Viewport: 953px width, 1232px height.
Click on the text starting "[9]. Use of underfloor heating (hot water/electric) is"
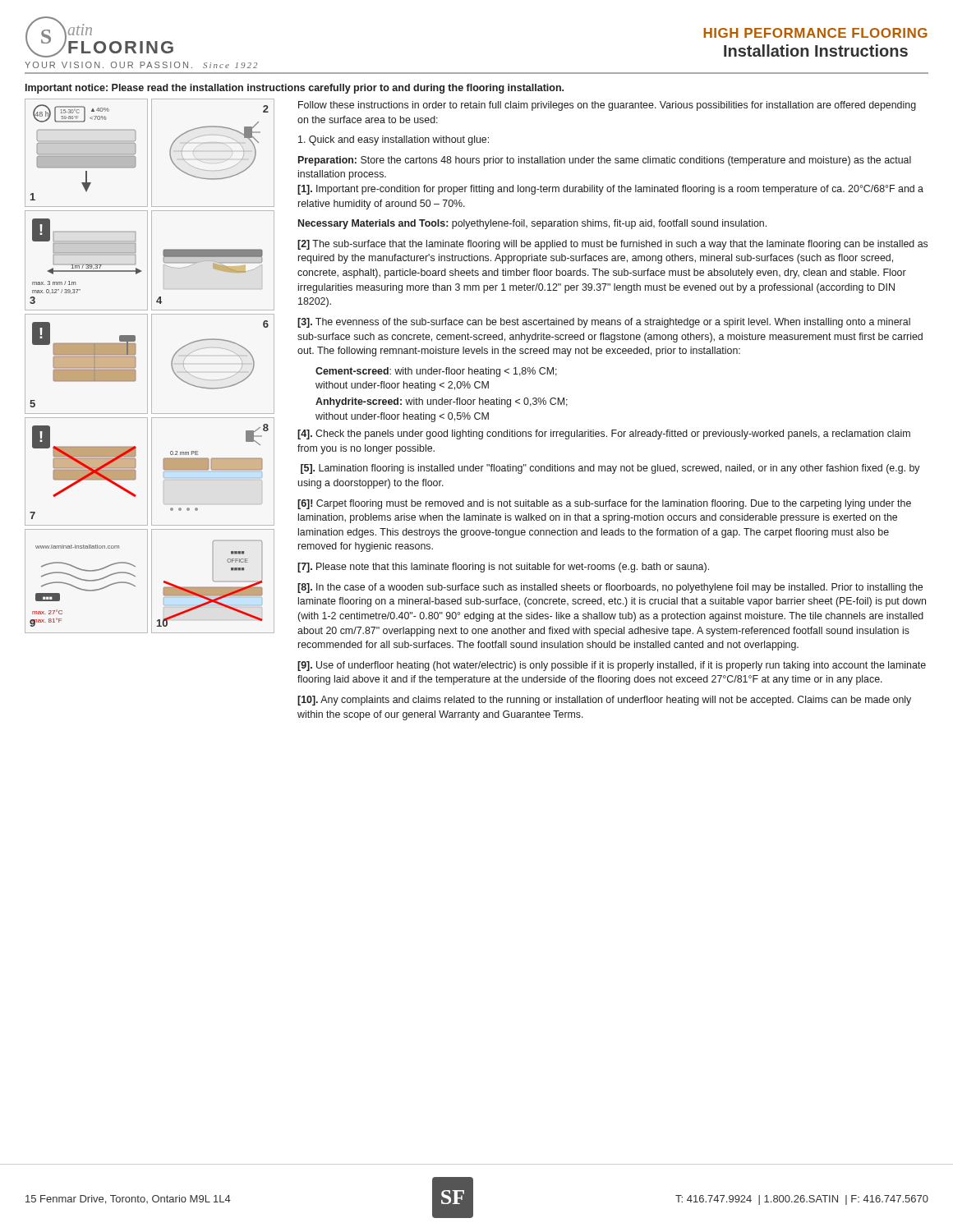pos(613,673)
